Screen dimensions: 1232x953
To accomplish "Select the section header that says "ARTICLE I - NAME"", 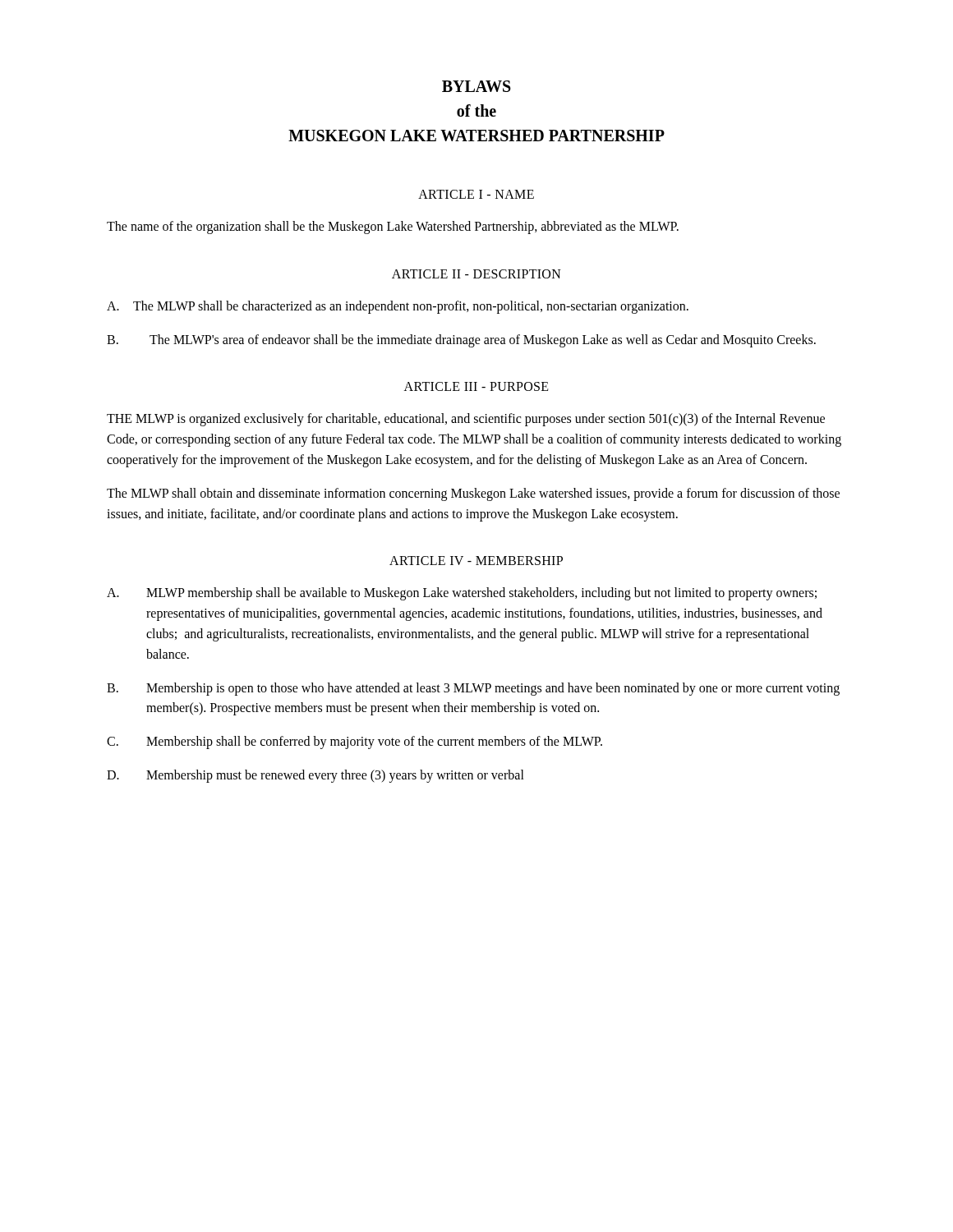I will 476,194.
